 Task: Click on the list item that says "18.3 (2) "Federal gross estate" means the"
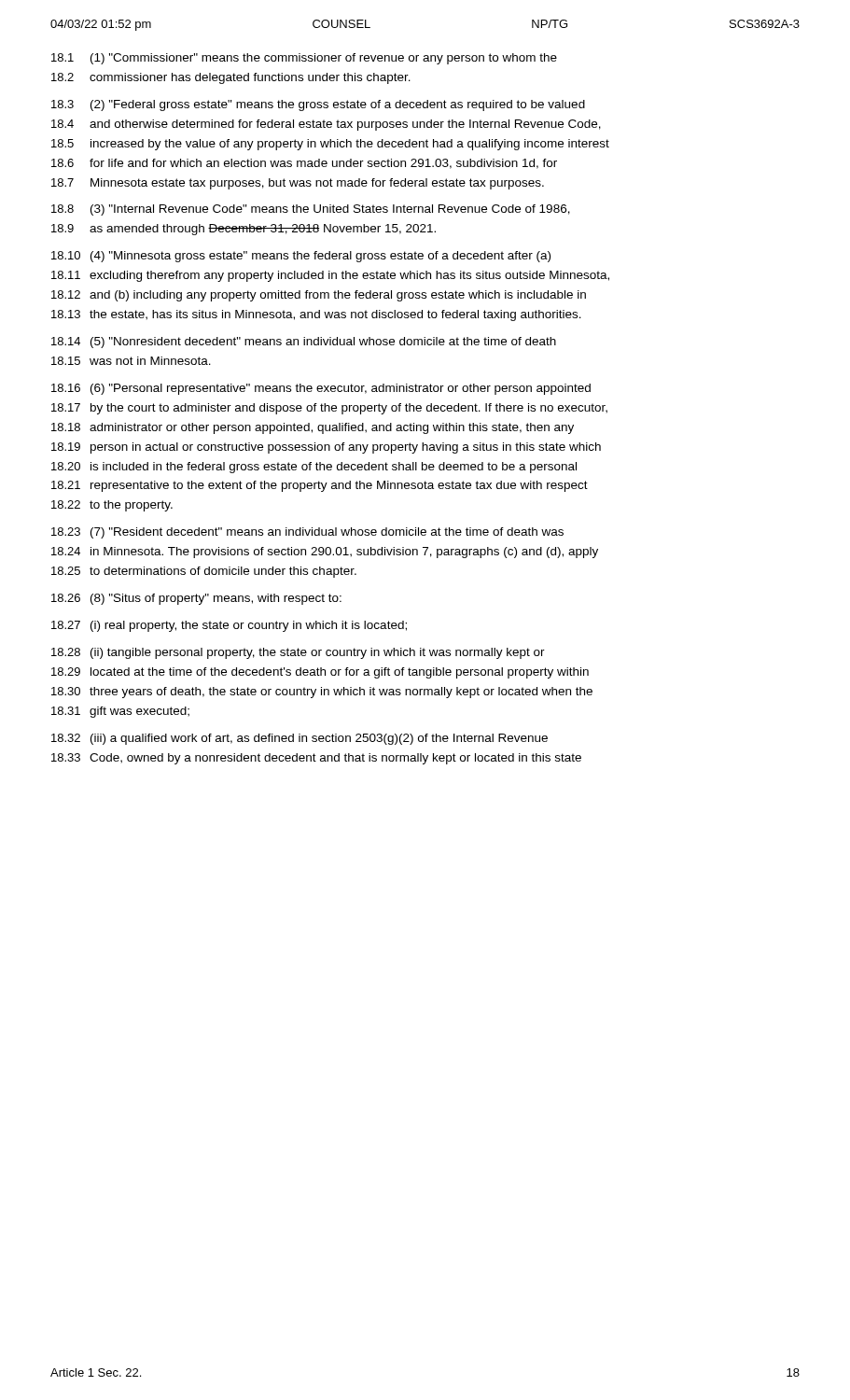click(x=425, y=144)
